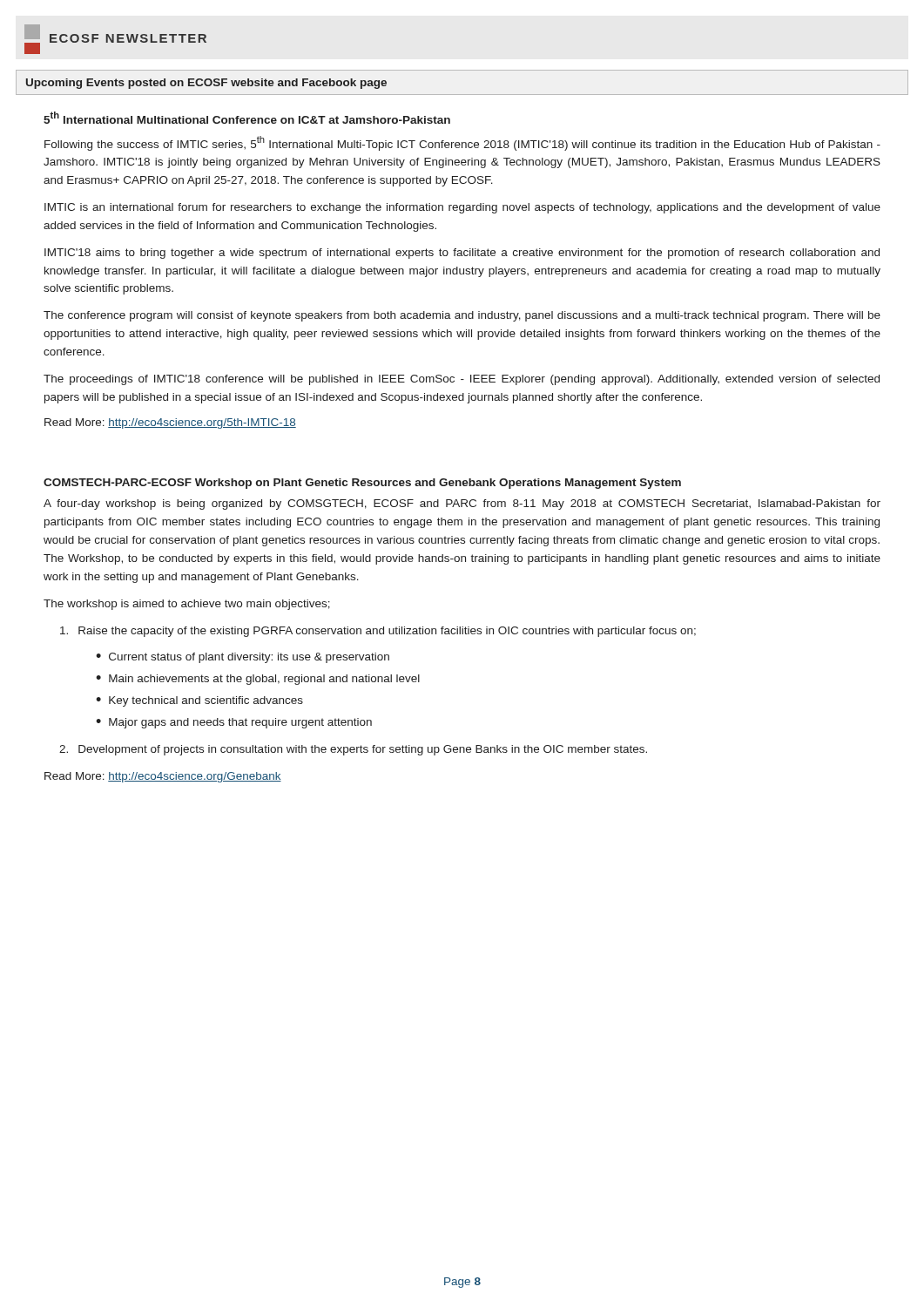Locate the list item that says "• Major gaps"
This screenshot has height=1307, width=924.
pos(234,723)
